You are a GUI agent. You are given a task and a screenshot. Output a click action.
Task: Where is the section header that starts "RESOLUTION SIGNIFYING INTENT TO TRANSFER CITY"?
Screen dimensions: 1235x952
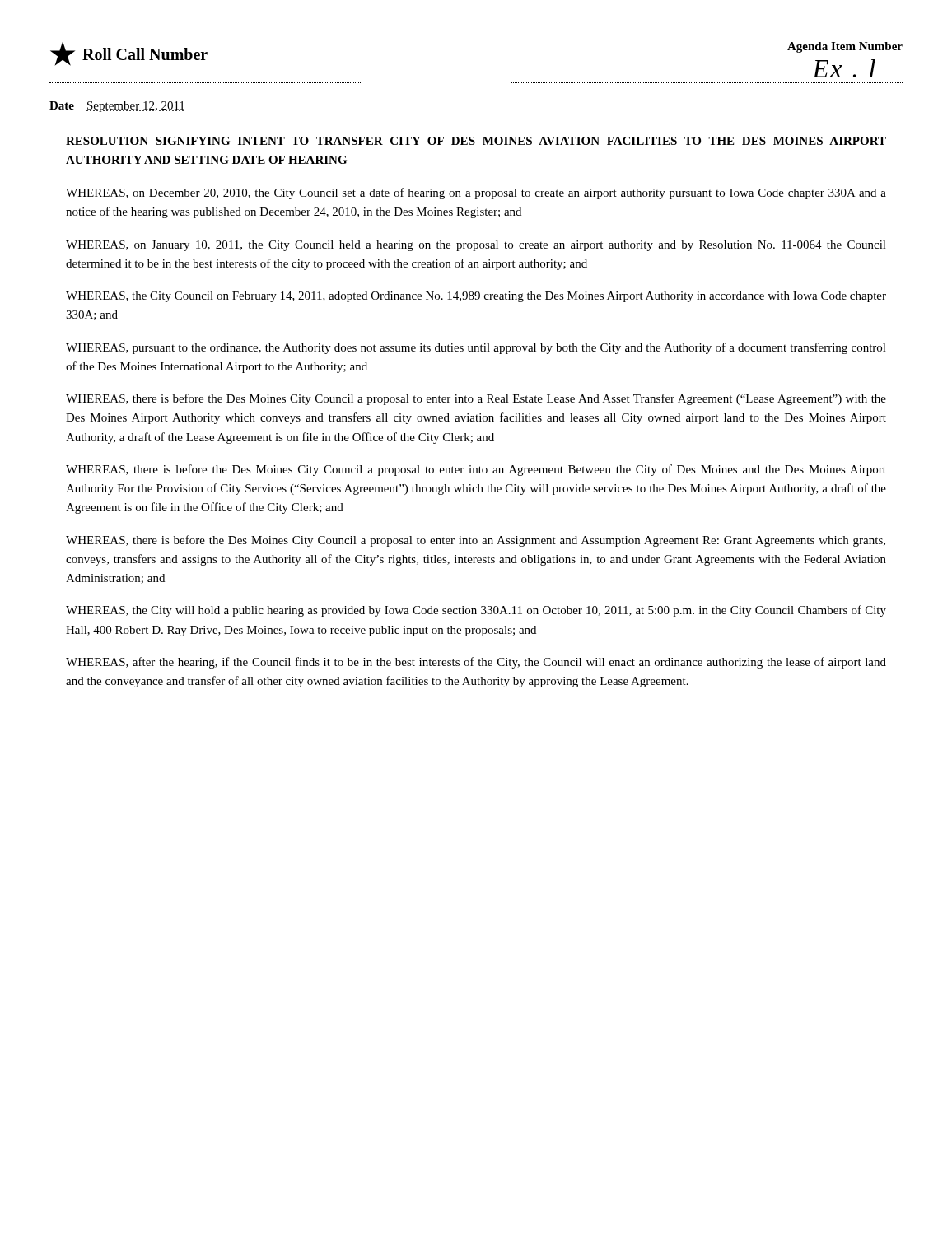476,150
